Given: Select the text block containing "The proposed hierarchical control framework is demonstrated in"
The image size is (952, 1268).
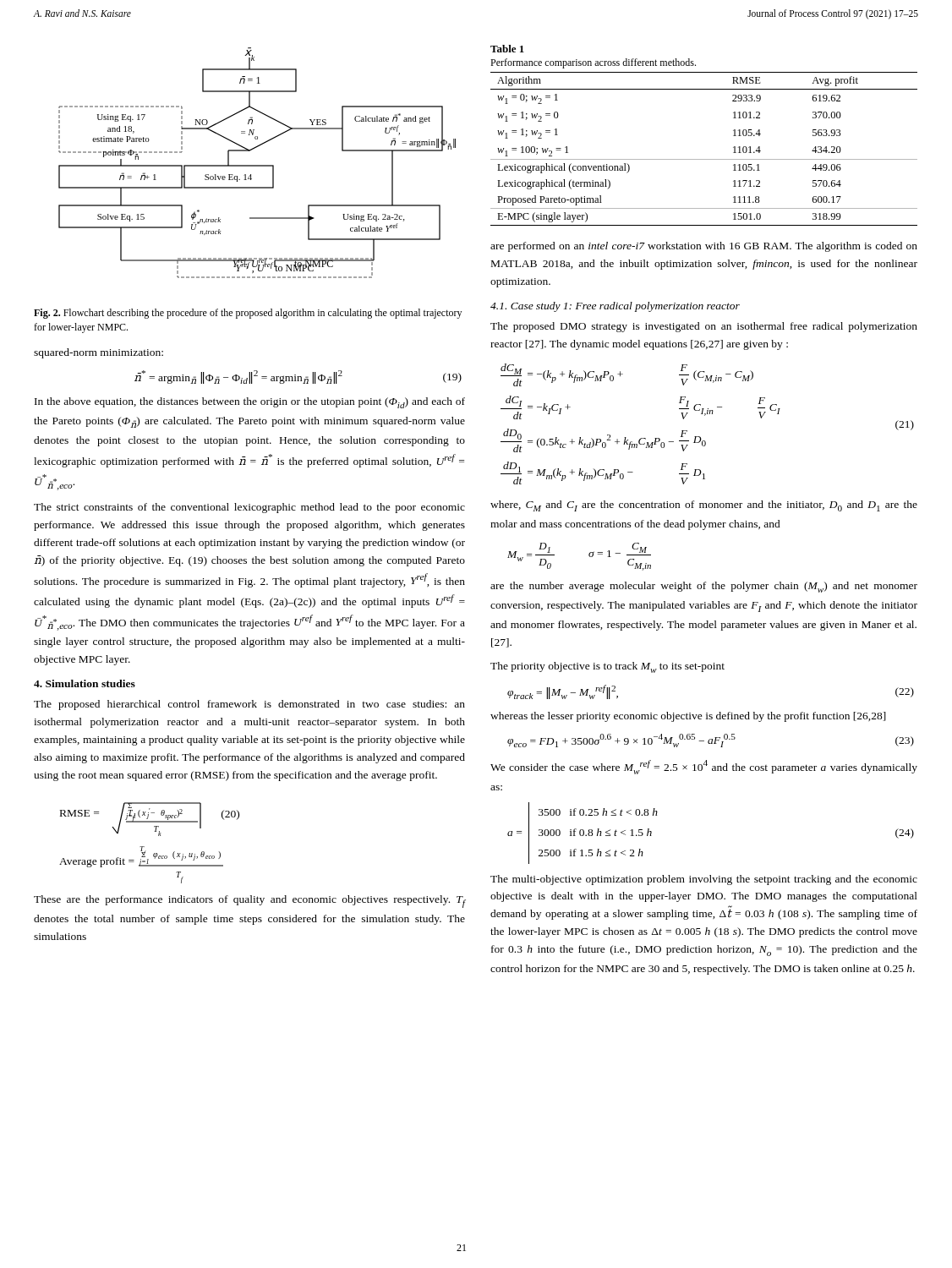Looking at the screenshot, I should click(249, 739).
